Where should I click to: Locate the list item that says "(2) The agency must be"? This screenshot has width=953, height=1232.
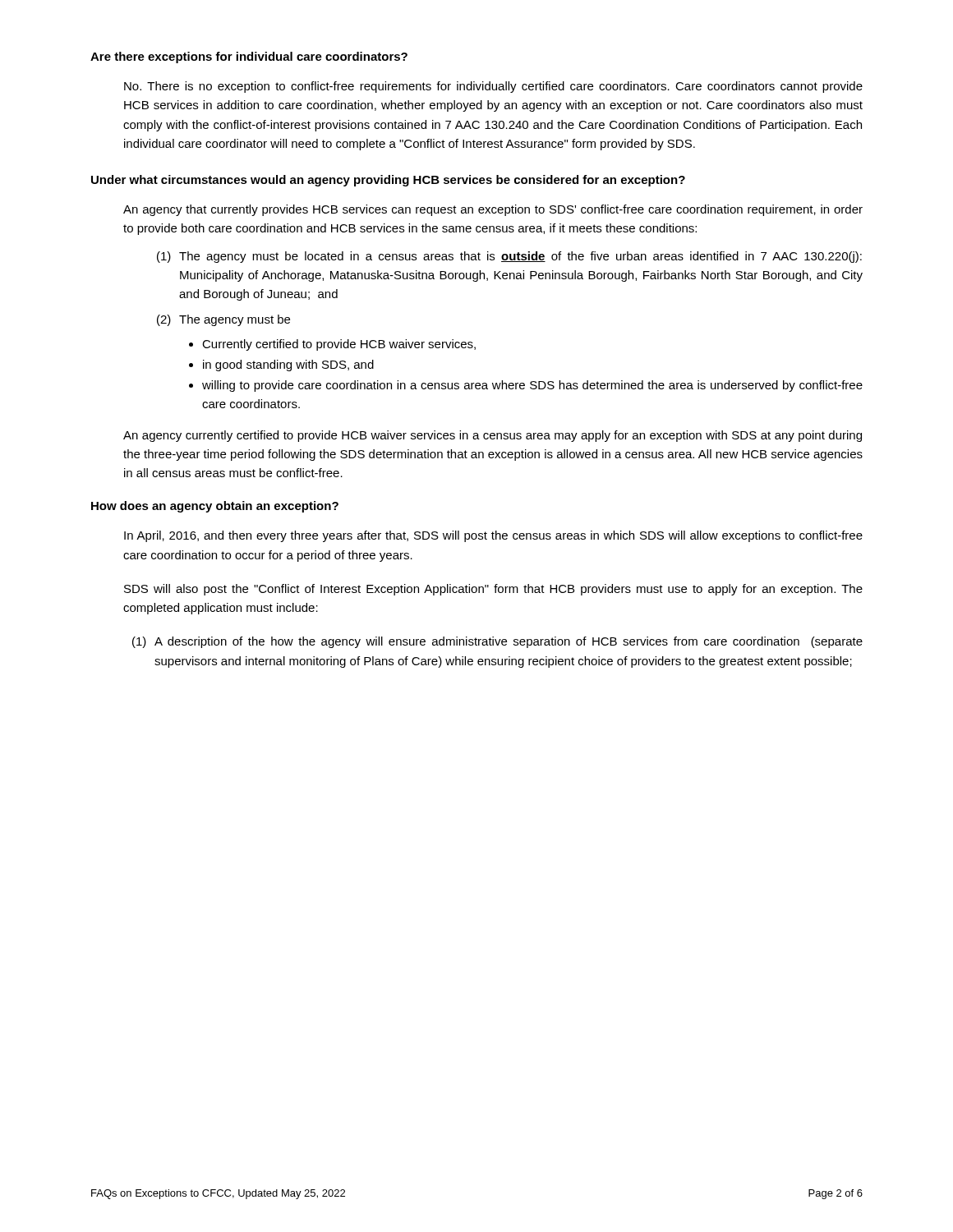[223, 320]
